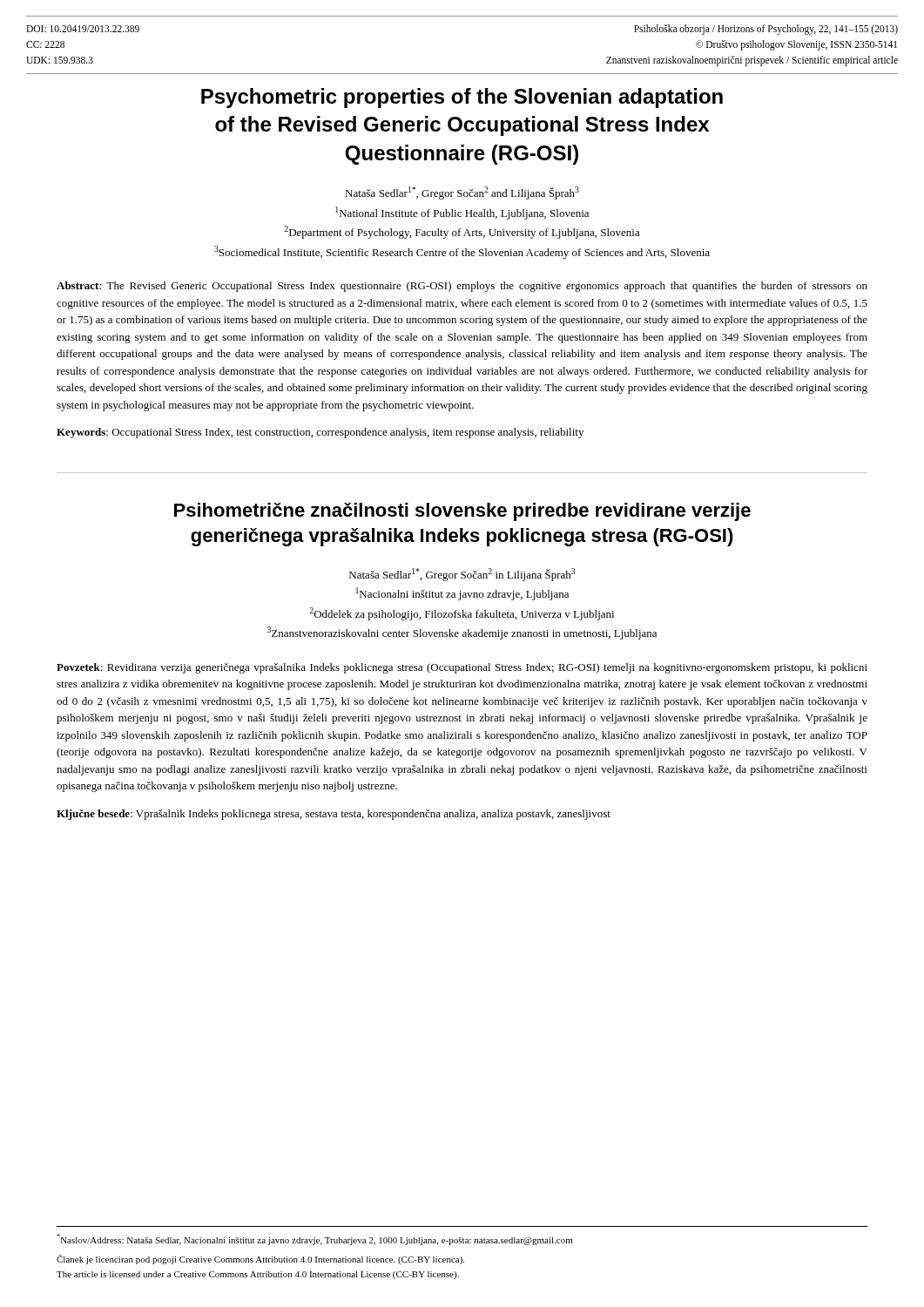Click on the text block that reads "Nataša Sedlar1*, Gregor Sočan2 and Lilijana Šprah3"
The height and width of the screenshot is (1307, 924).
(462, 222)
